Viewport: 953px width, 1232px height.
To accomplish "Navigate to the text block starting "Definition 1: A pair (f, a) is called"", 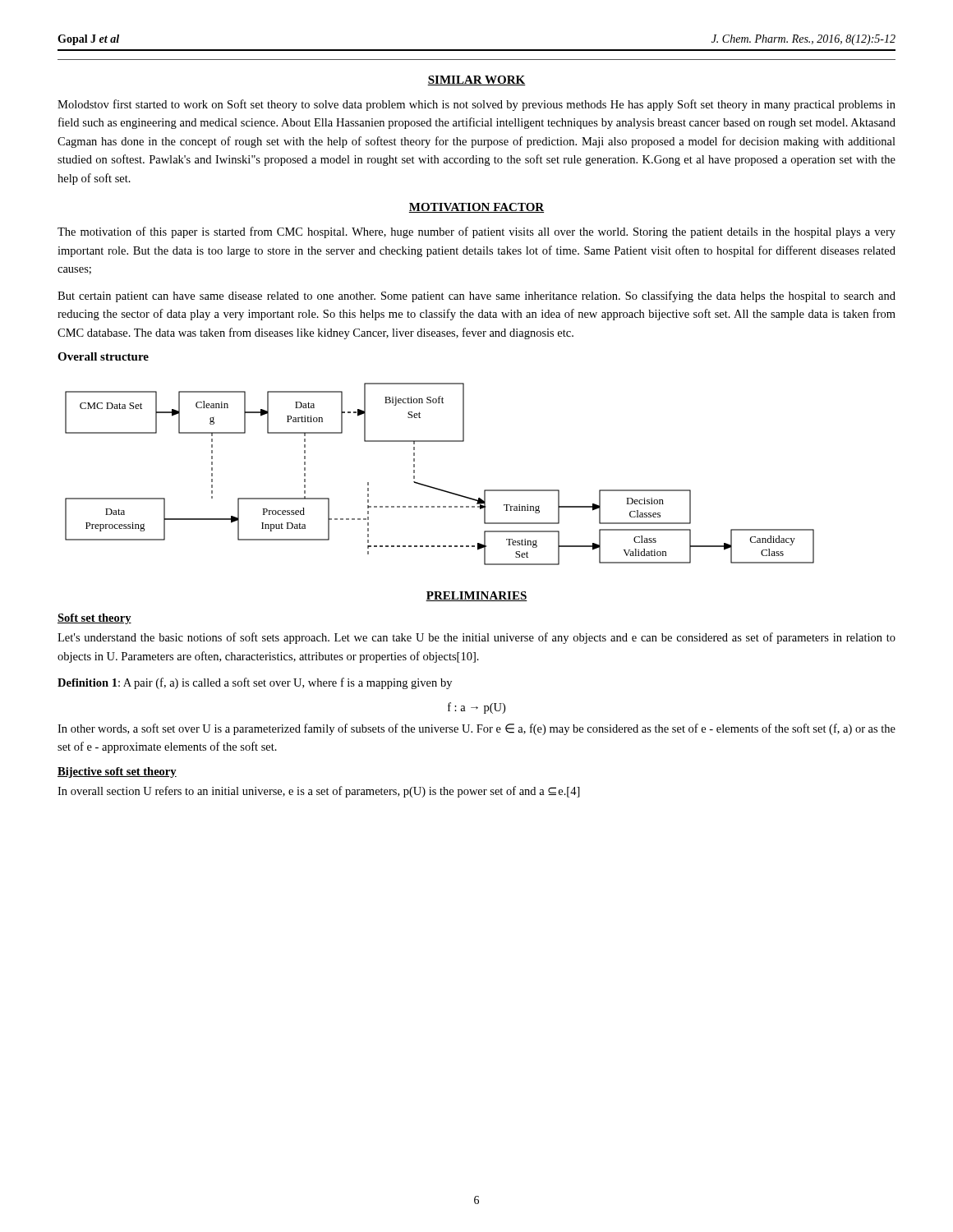I will pos(255,683).
